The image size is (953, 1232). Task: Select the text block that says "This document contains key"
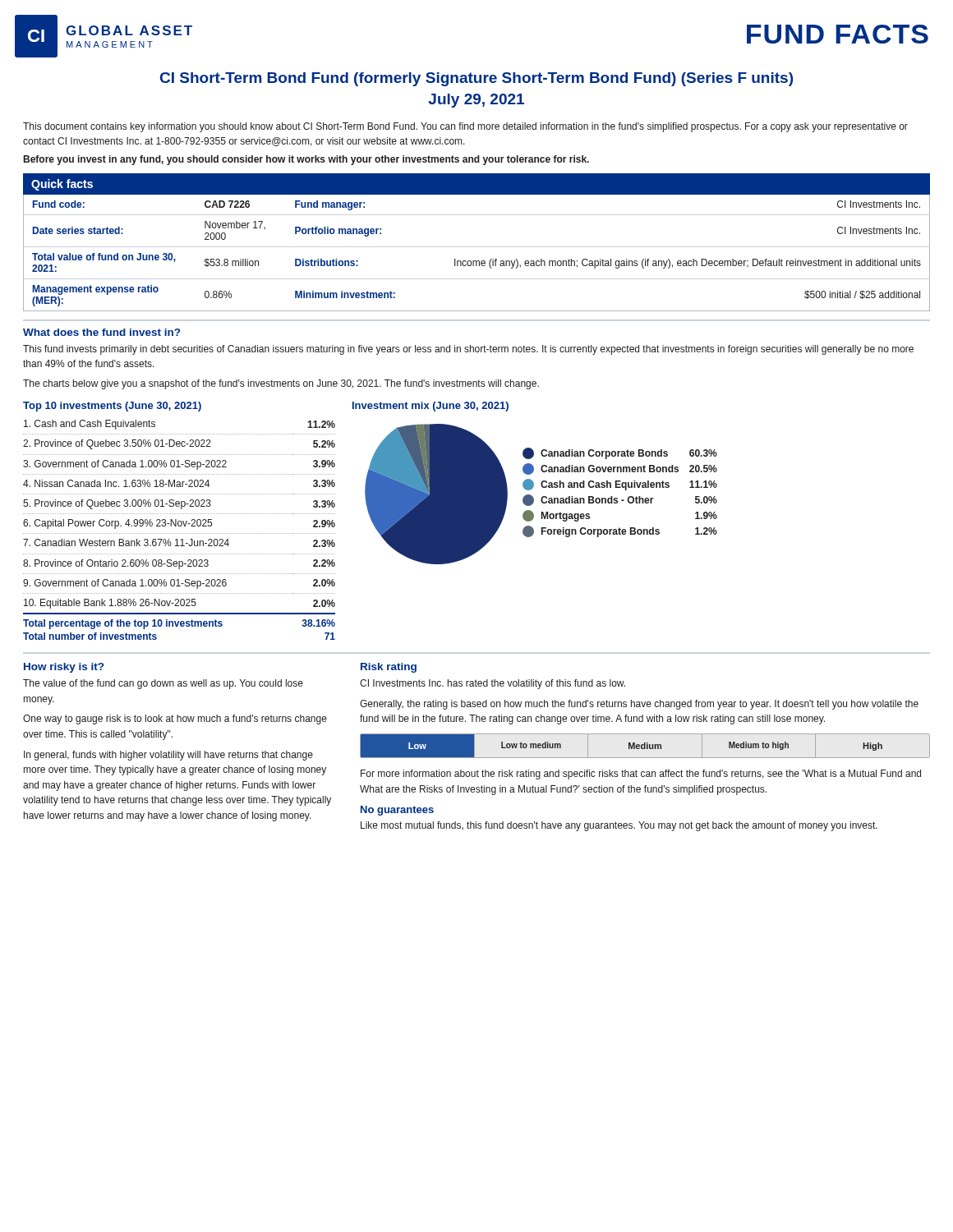click(x=465, y=134)
